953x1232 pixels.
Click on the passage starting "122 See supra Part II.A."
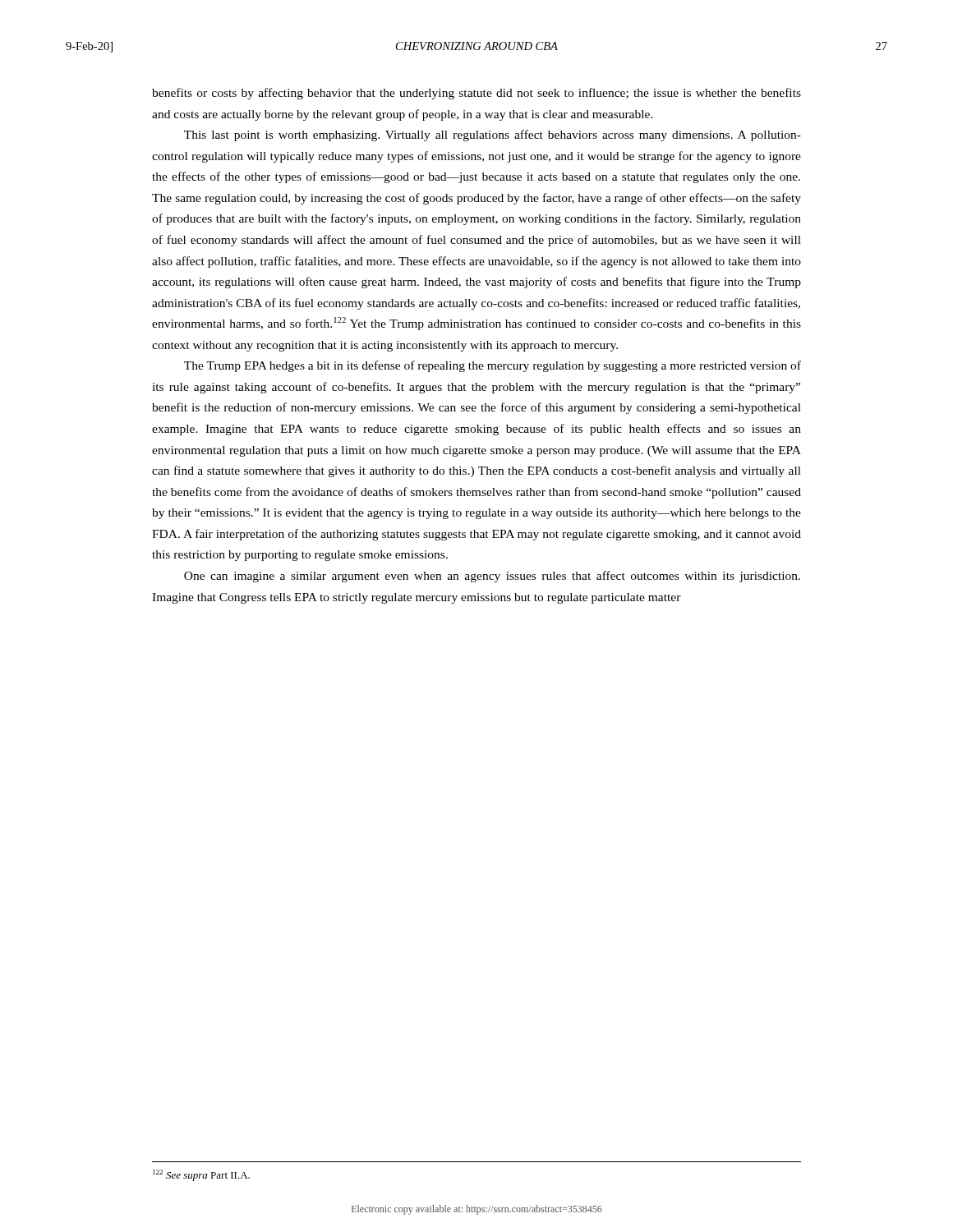pos(201,1175)
